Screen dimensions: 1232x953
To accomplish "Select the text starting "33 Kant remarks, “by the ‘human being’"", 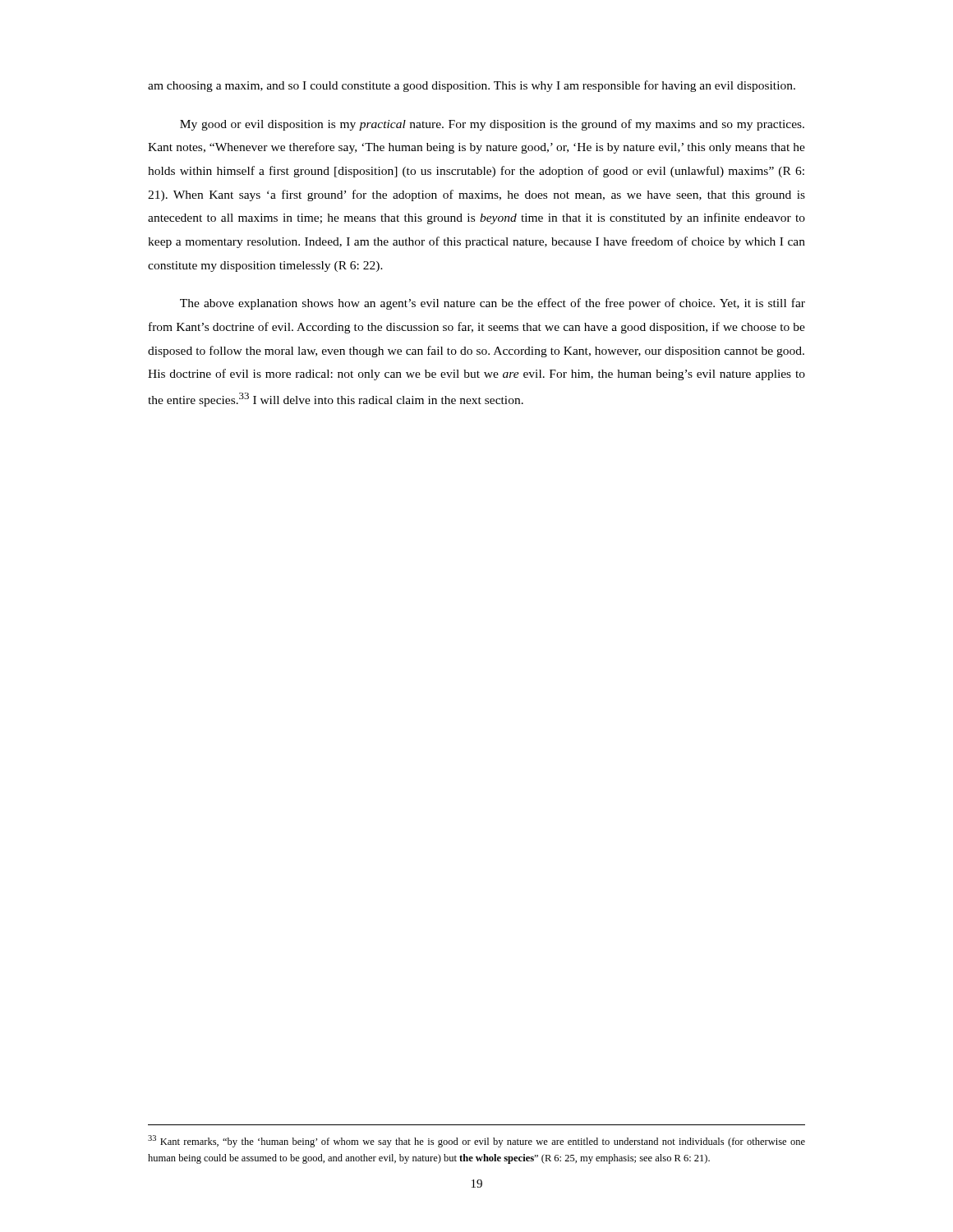I will coord(476,1149).
